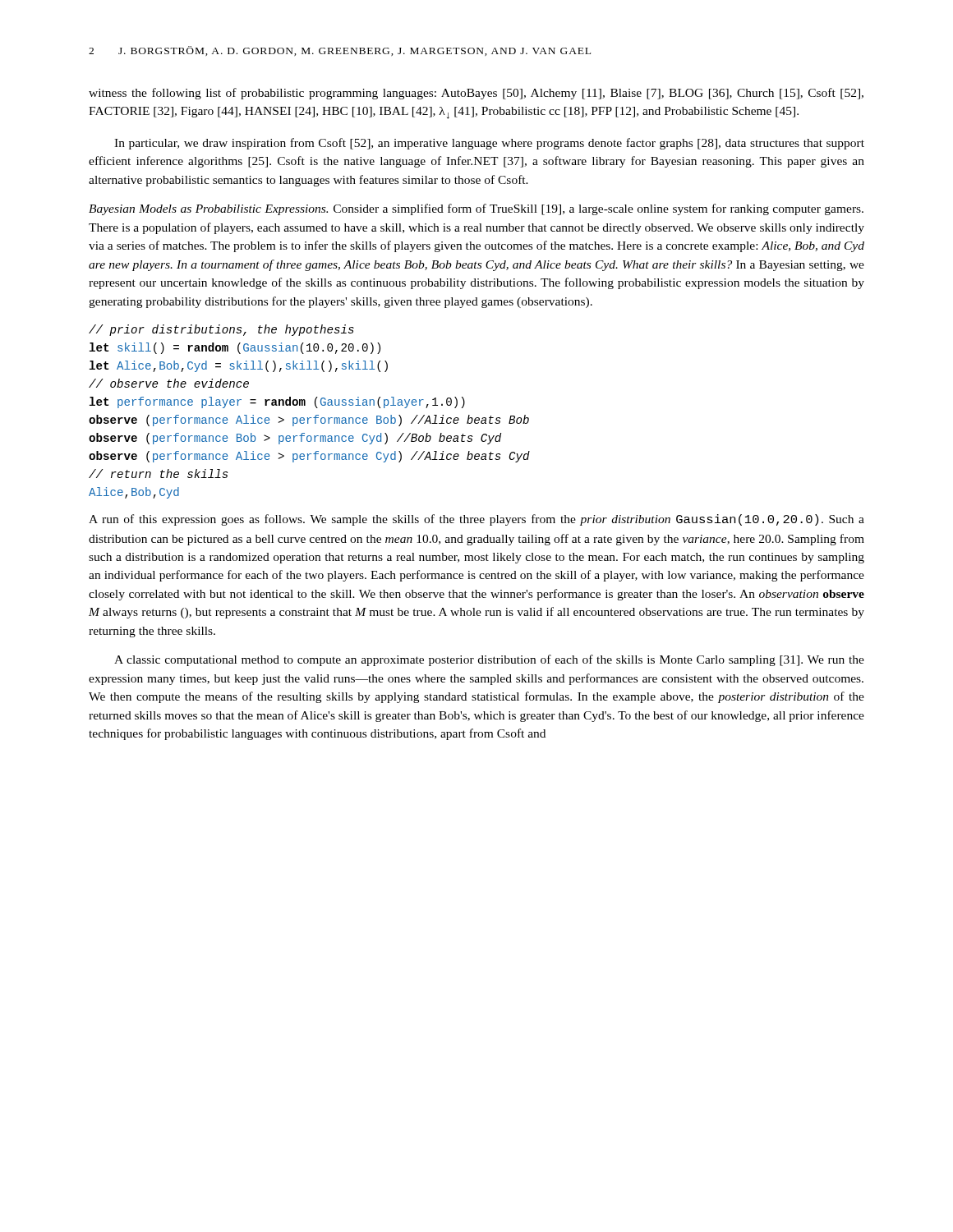Select the element starting "A classic computational method to compute an"
The width and height of the screenshot is (953, 1232).
(476, 697)
